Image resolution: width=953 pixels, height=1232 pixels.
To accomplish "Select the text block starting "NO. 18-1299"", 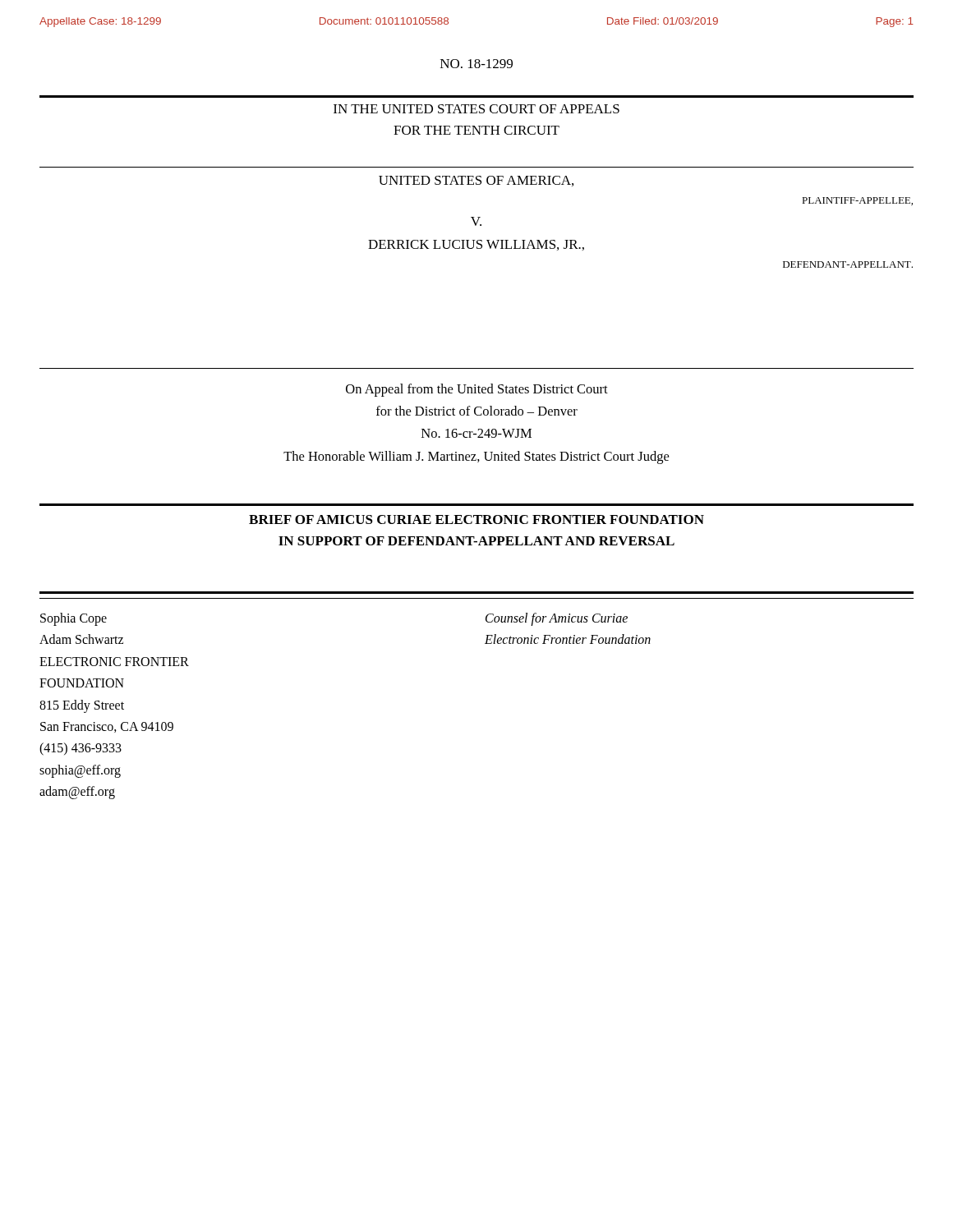I will click(476, 64).
